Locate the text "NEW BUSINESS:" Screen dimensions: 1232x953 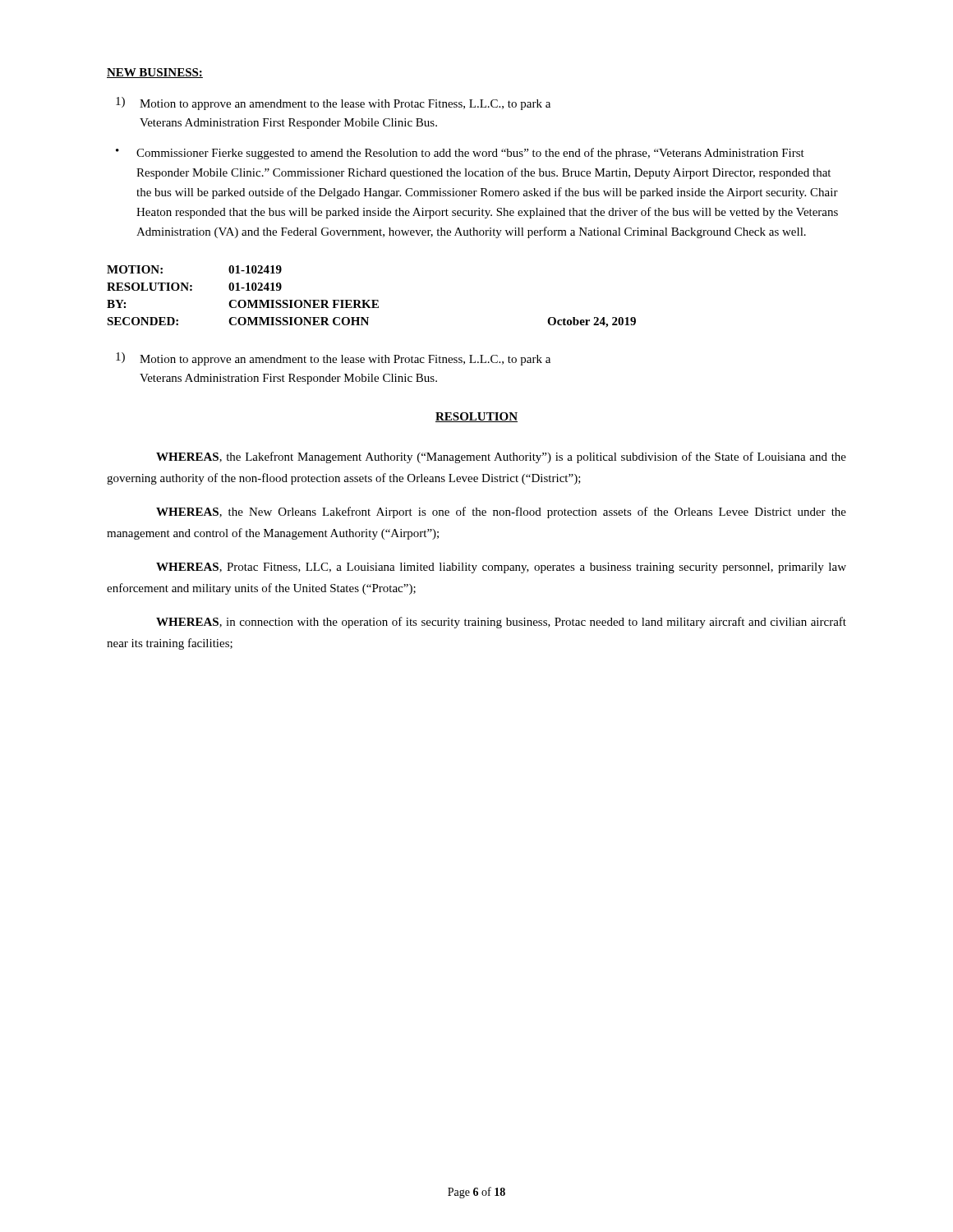coord(155,72)
